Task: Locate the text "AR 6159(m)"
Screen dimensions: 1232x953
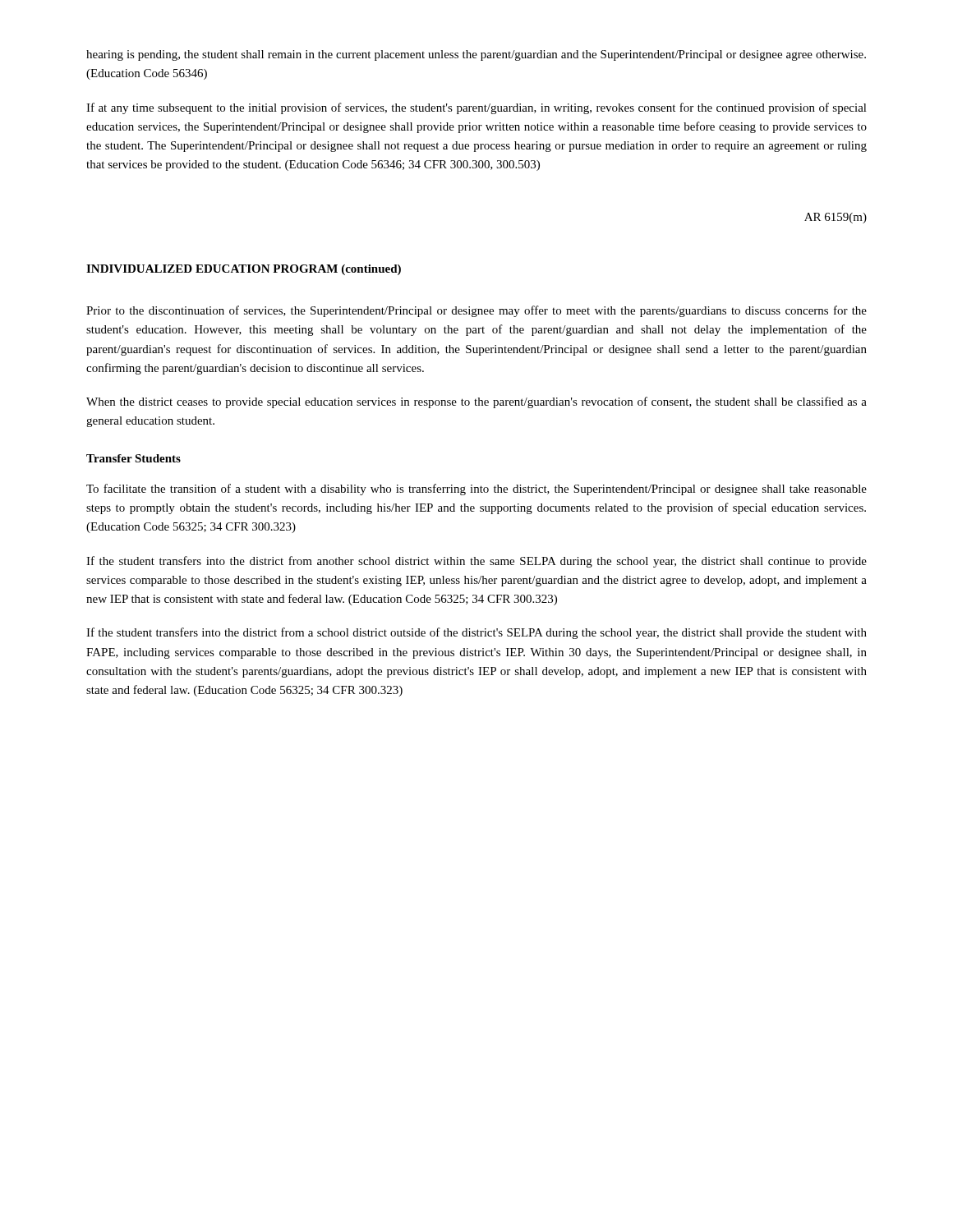Action: tap(835, 216)
